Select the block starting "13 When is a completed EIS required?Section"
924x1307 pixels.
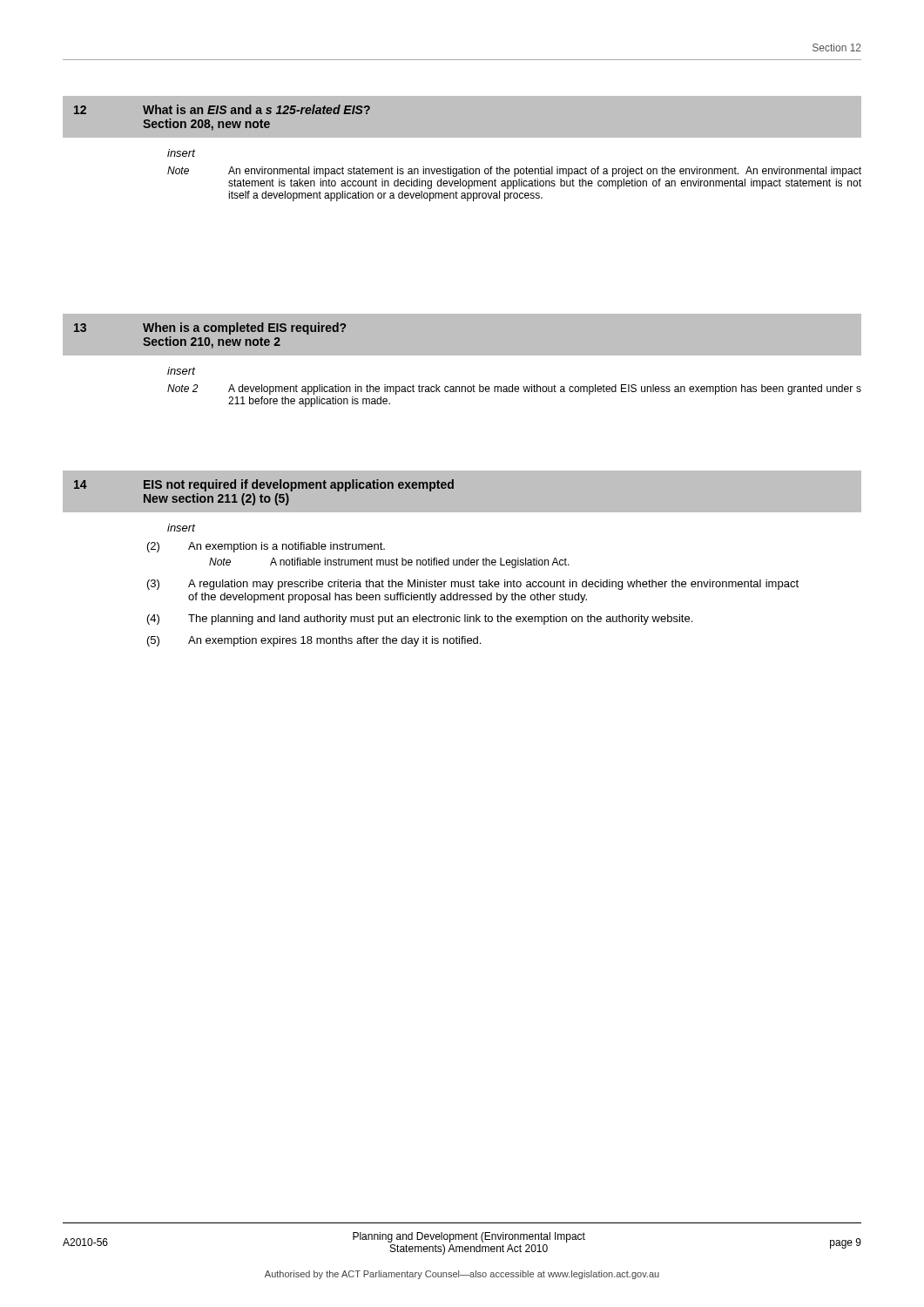(462, 360)
